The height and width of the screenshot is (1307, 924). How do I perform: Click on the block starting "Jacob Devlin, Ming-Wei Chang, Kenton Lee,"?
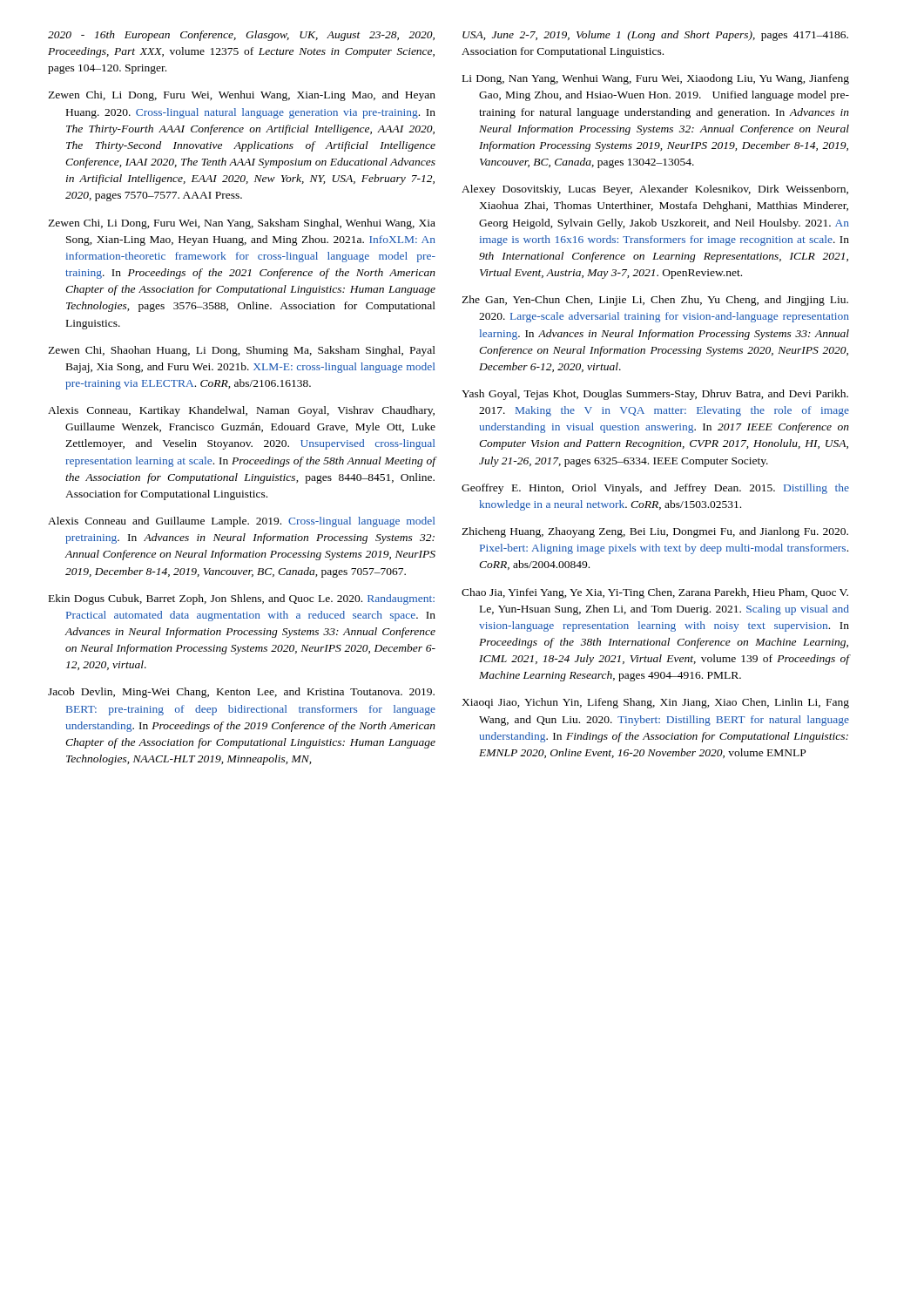[x=242, y=725]
